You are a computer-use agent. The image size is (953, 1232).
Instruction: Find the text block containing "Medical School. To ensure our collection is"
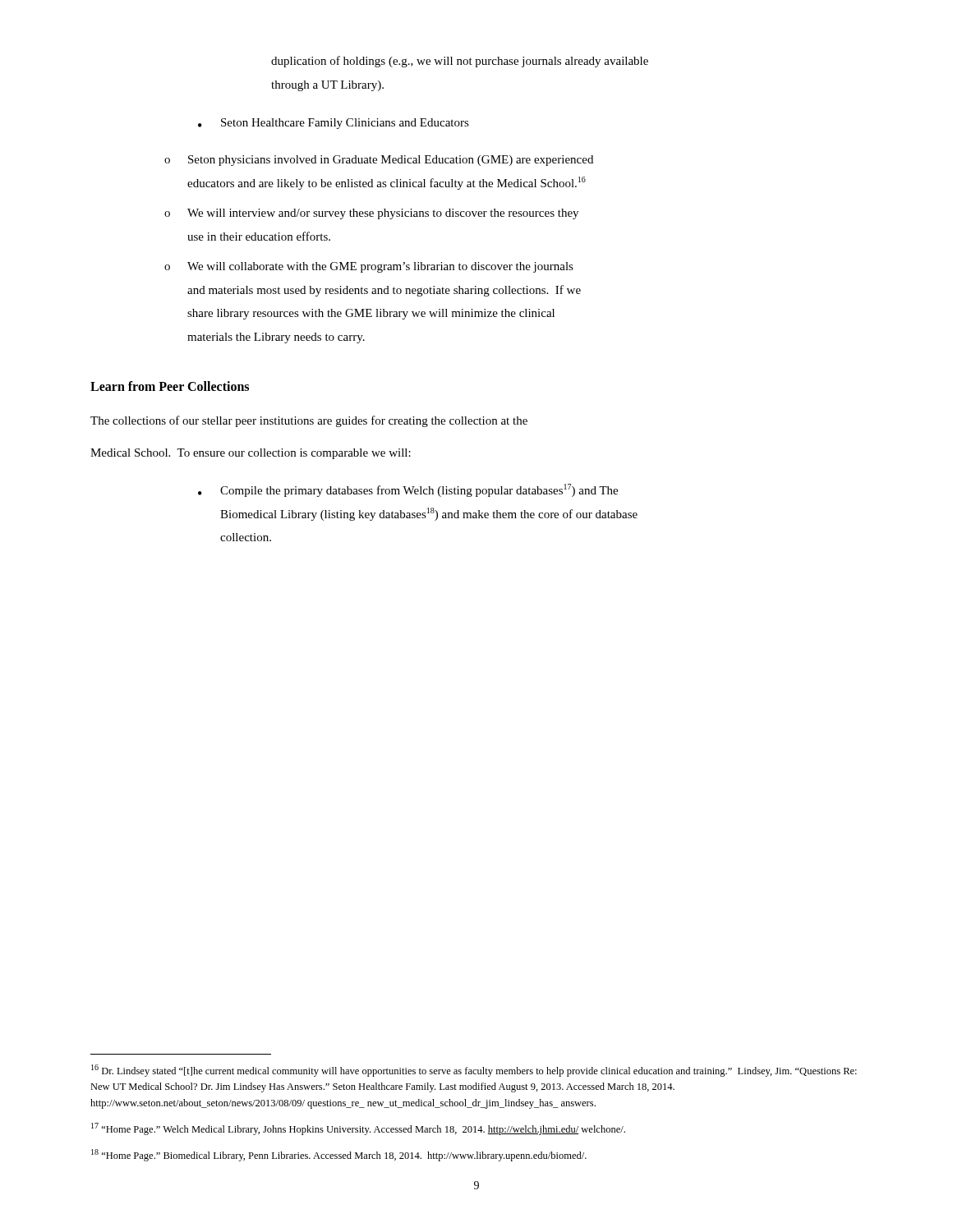pos(251,452)
